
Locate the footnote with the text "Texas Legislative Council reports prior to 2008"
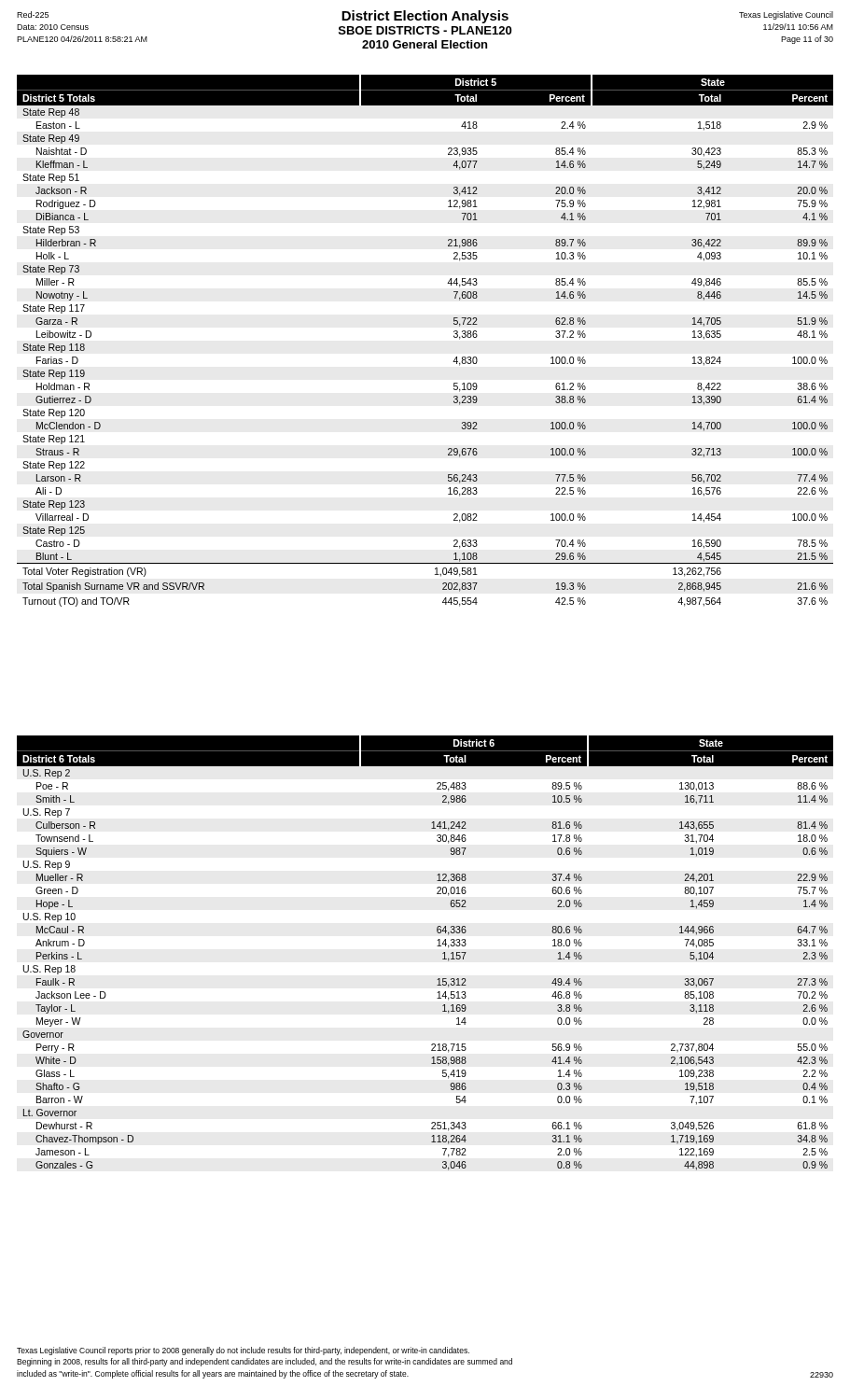[x=265, y=1362]
